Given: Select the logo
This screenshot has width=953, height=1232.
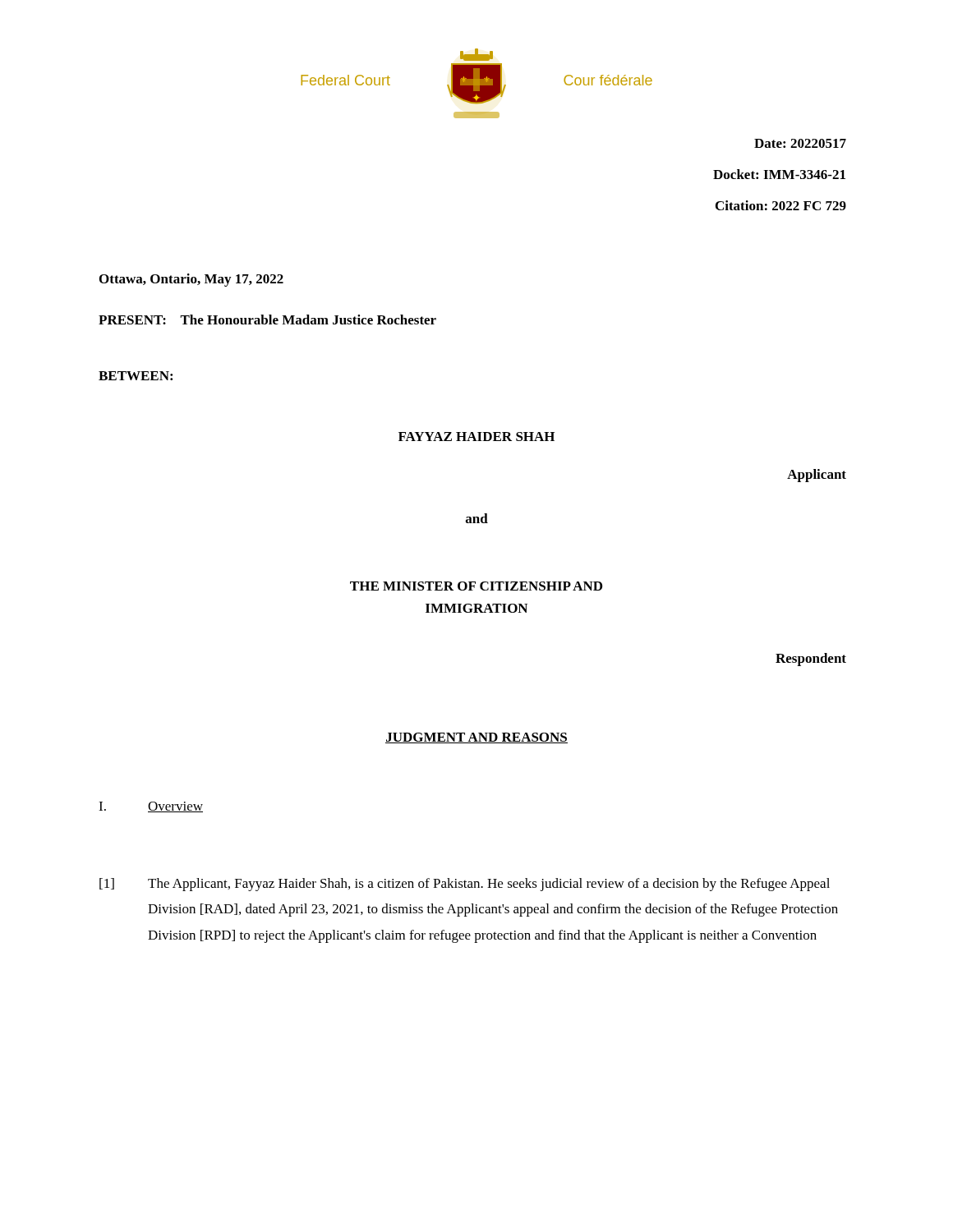Looking at the screenshot, I should tap(476, 81).
